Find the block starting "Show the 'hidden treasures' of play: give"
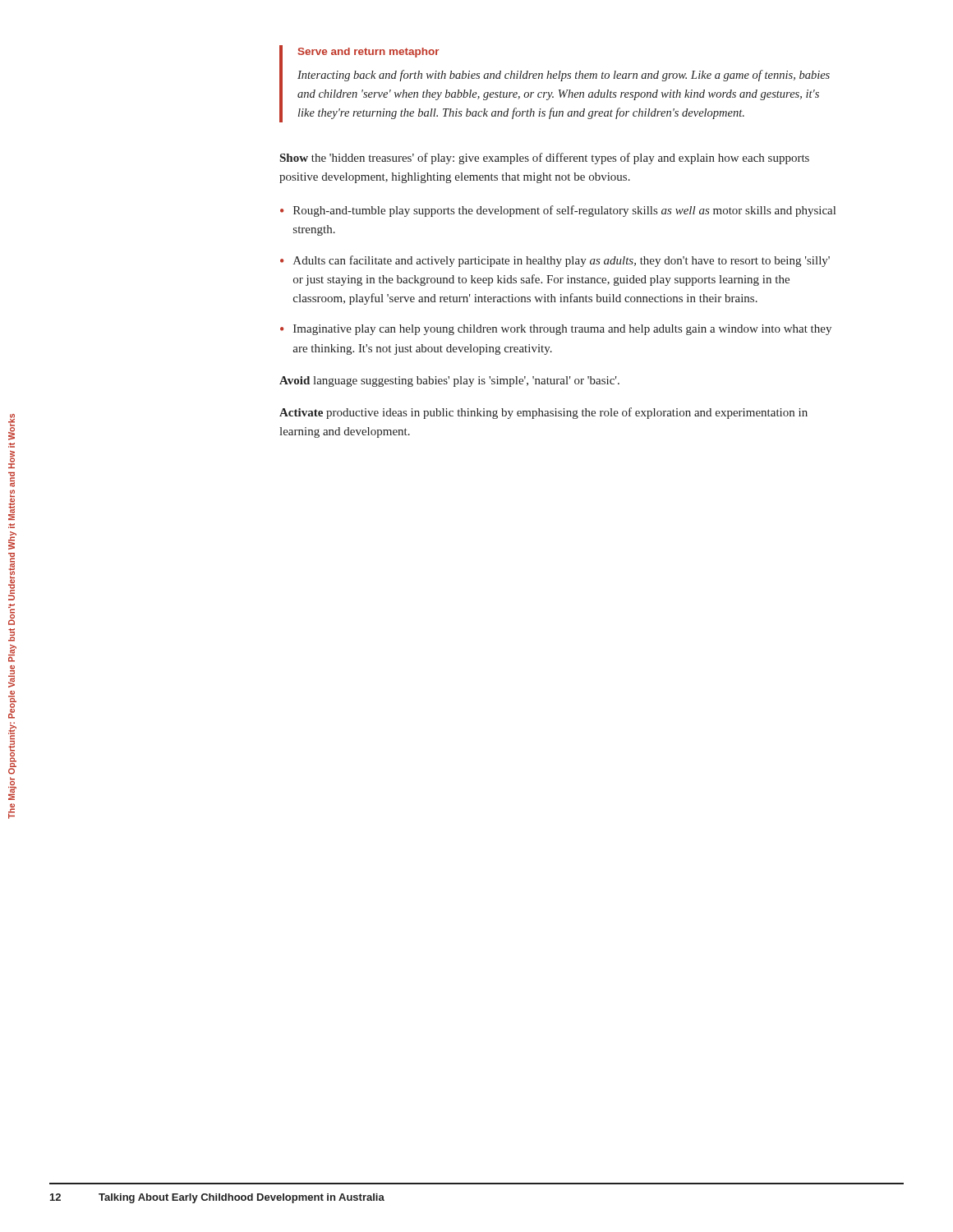Screen dimensions: 1232x953 [544, 167]
